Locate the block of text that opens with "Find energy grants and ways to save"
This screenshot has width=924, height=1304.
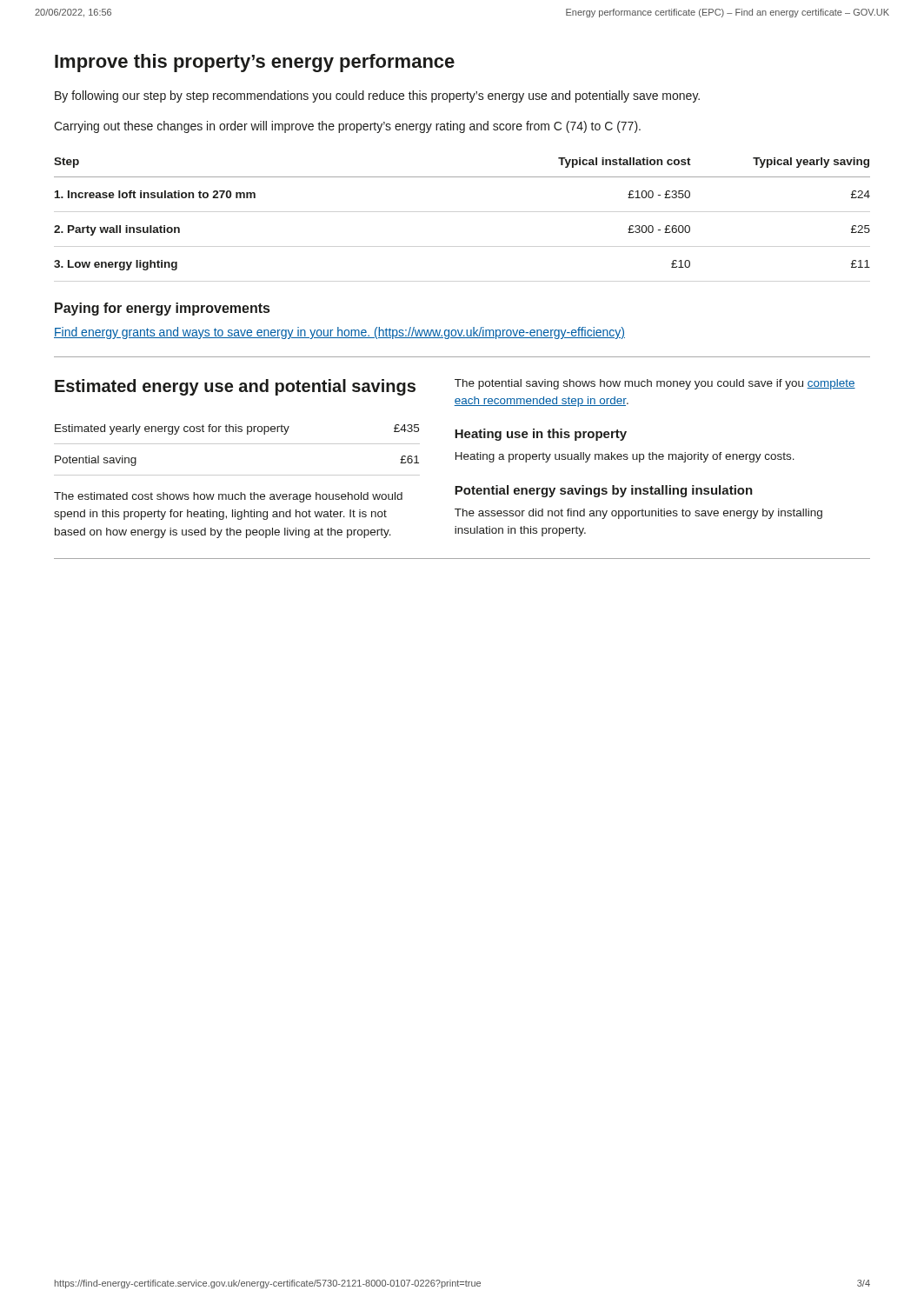[339, 332]
